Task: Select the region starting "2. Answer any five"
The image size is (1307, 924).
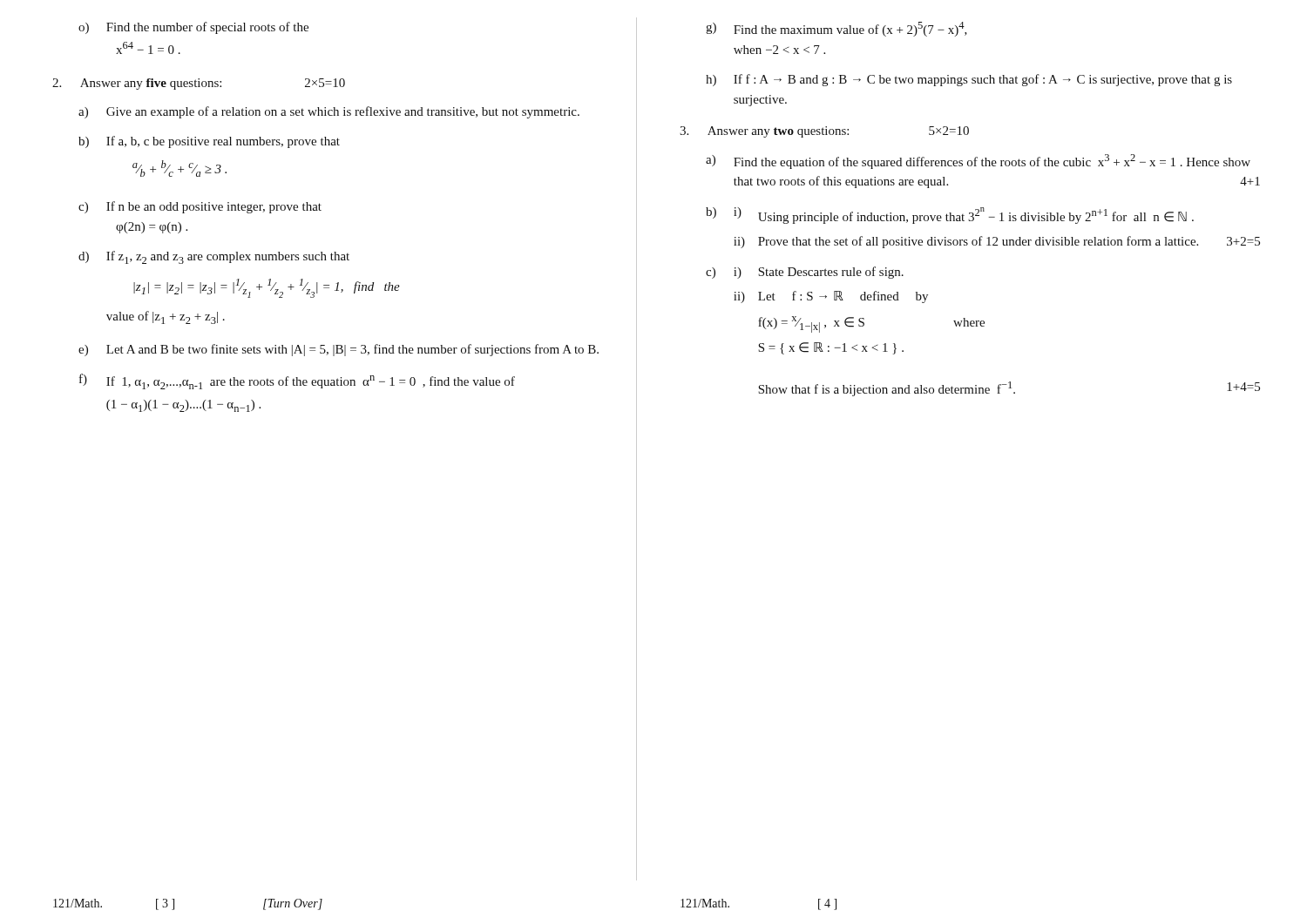Action: 334,83
